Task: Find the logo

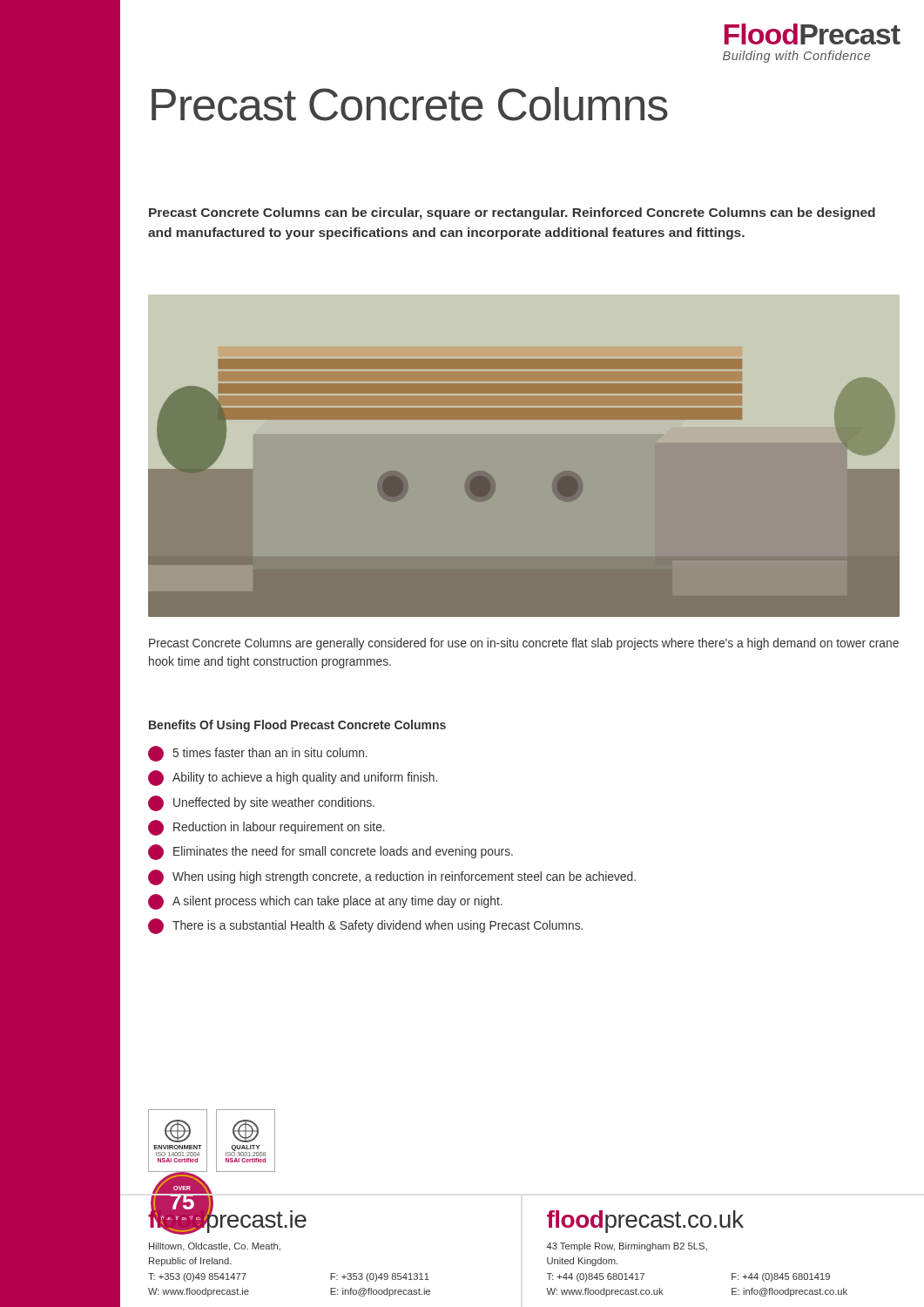Action: click(x=811, y=41)
